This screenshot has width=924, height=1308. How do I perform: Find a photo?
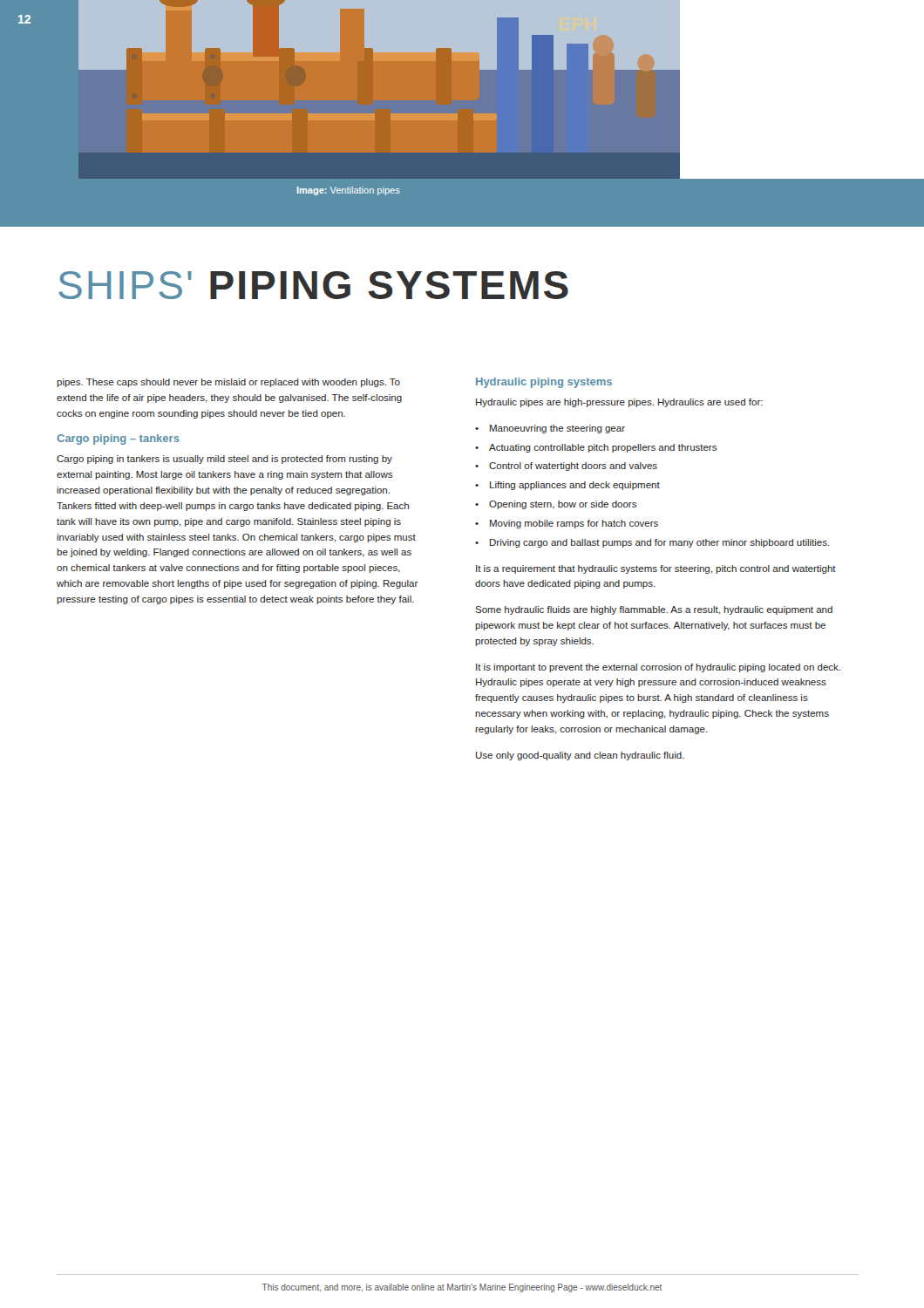point(379,89)
